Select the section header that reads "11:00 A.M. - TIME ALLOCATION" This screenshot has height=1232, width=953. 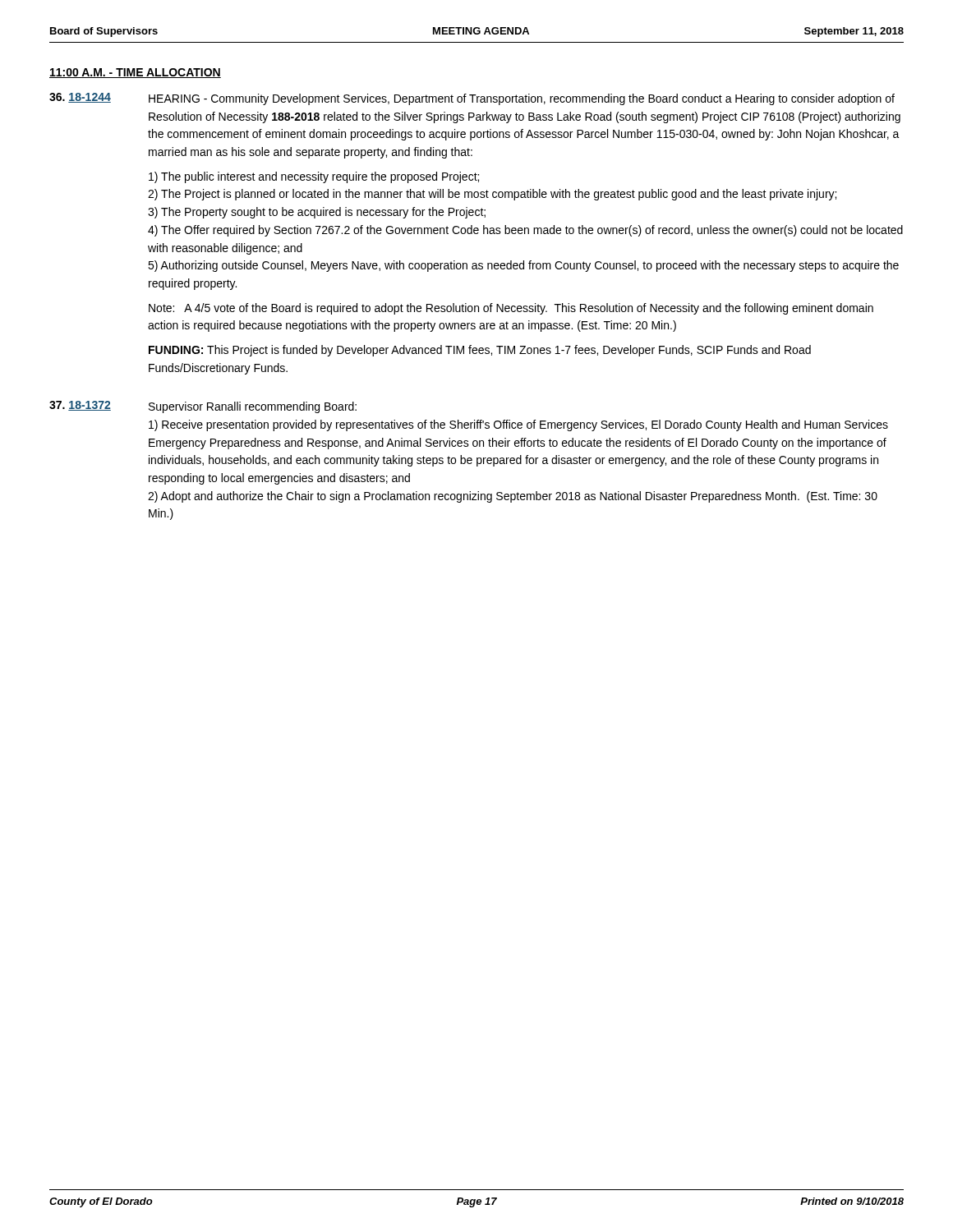[135, 72]
